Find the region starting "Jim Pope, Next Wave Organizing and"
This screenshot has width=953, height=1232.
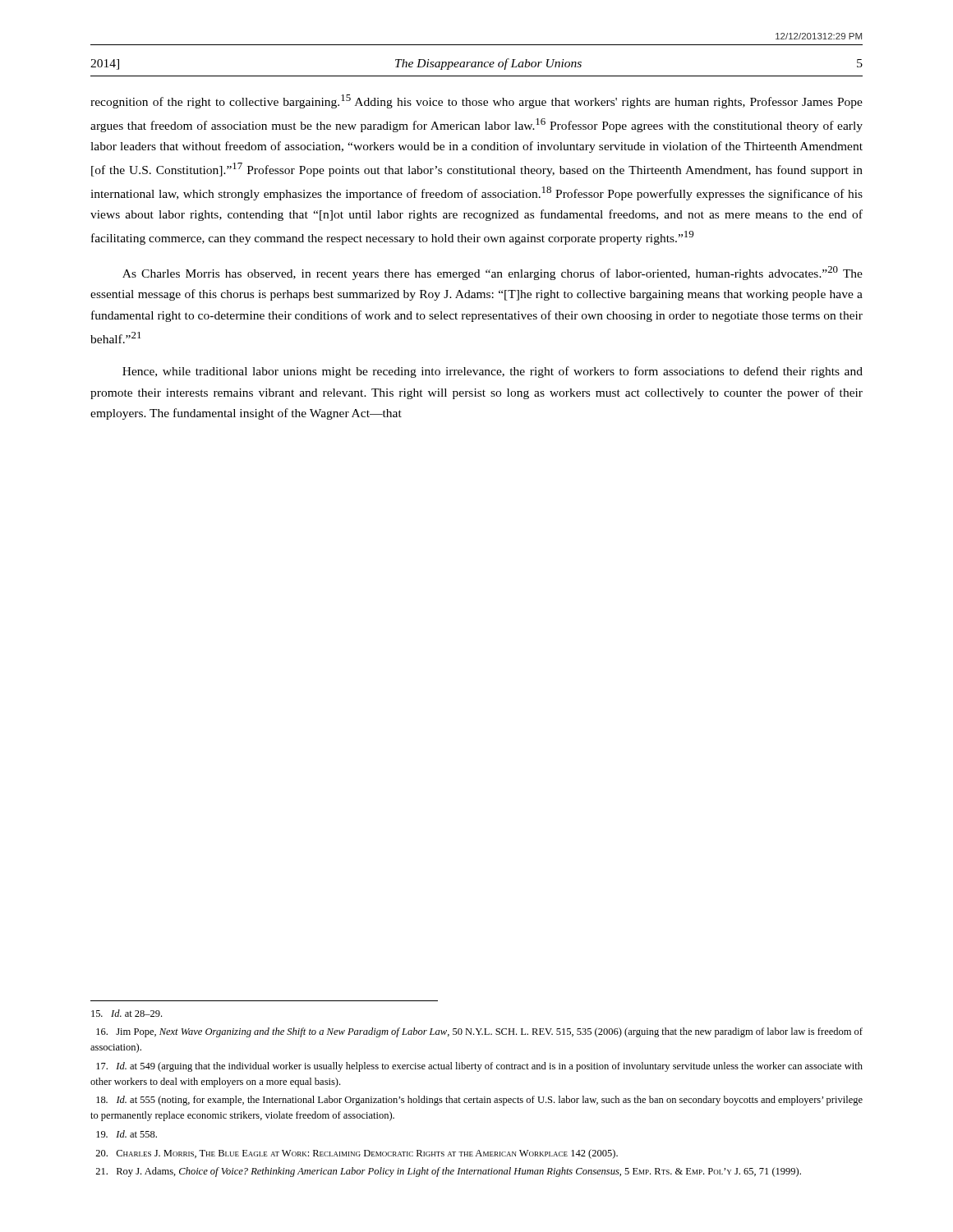click(476, 1040)
